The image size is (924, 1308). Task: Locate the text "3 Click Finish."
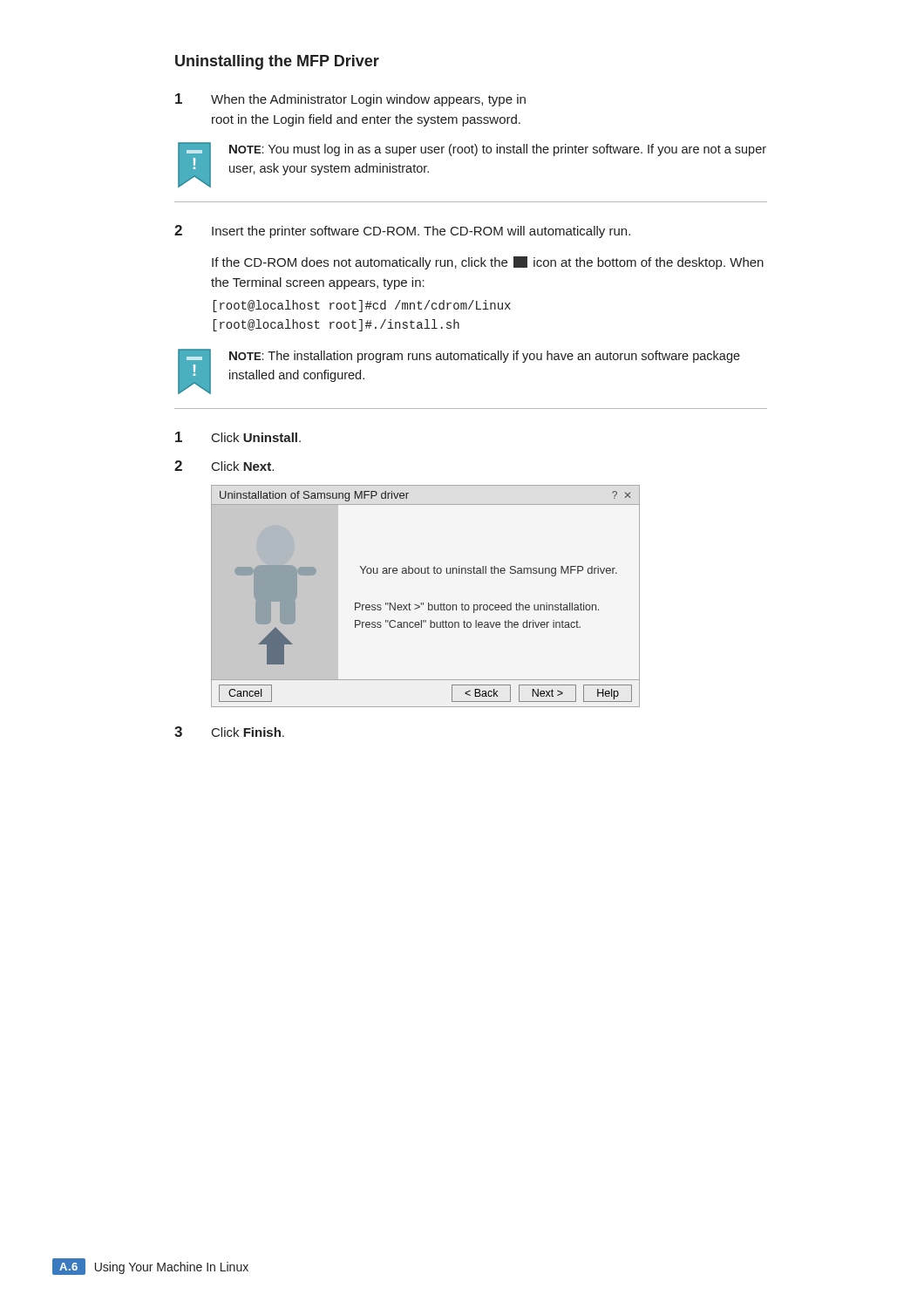230,733
